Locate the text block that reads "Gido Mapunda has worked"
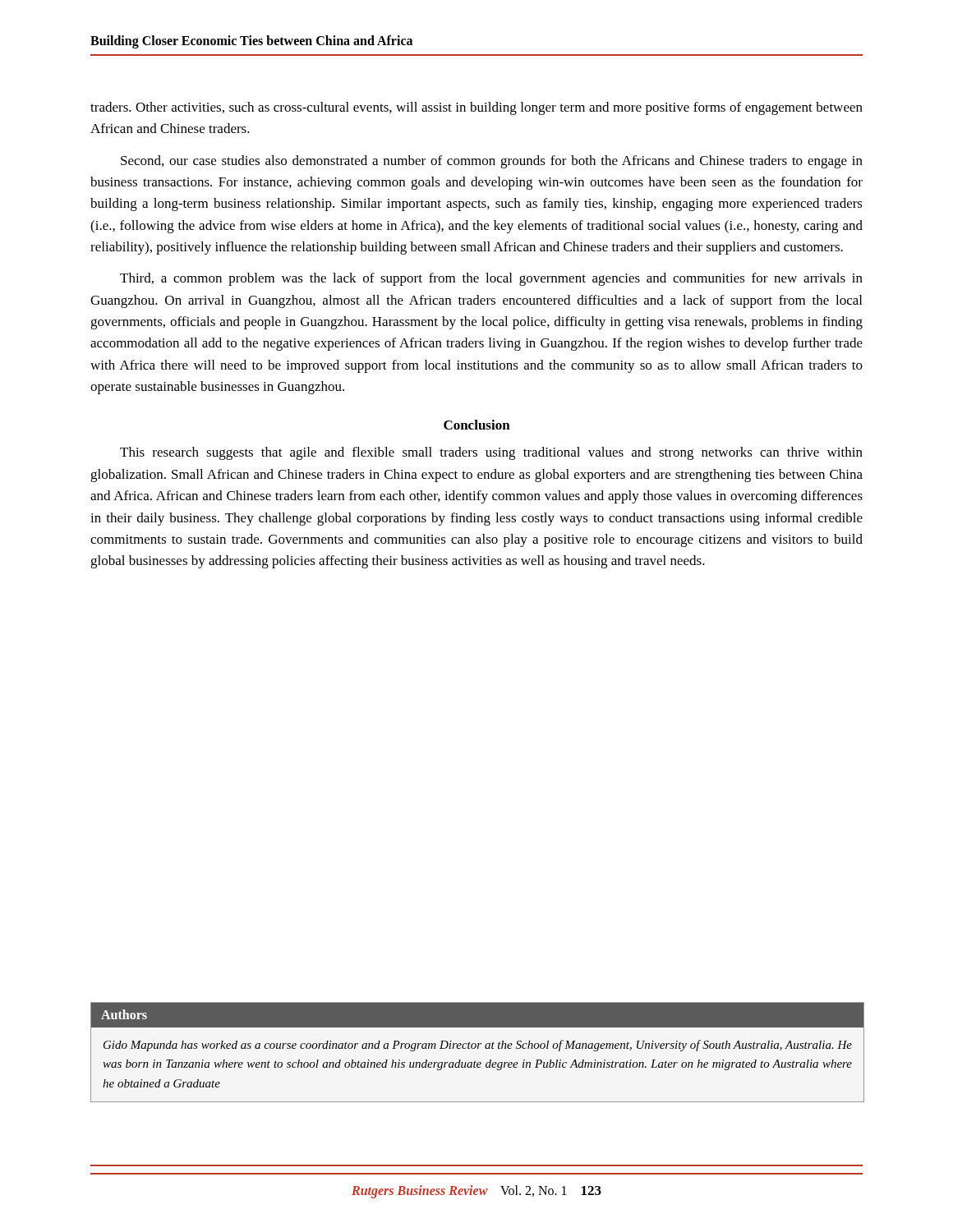Screen dimensions: 1232x953 tap(477, 1064)
